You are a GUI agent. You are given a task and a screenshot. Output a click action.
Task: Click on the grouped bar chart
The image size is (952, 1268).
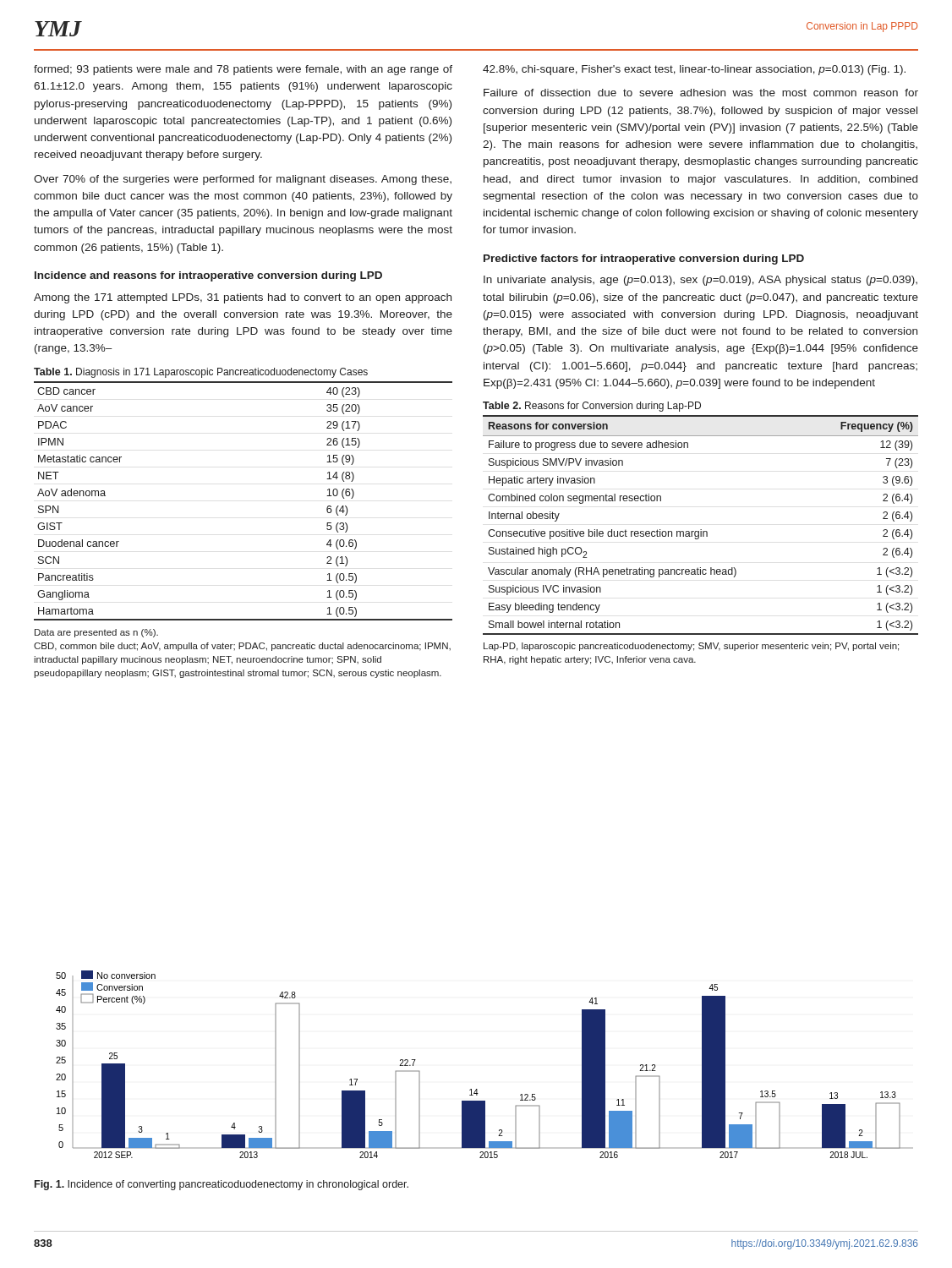point(476,1069)
